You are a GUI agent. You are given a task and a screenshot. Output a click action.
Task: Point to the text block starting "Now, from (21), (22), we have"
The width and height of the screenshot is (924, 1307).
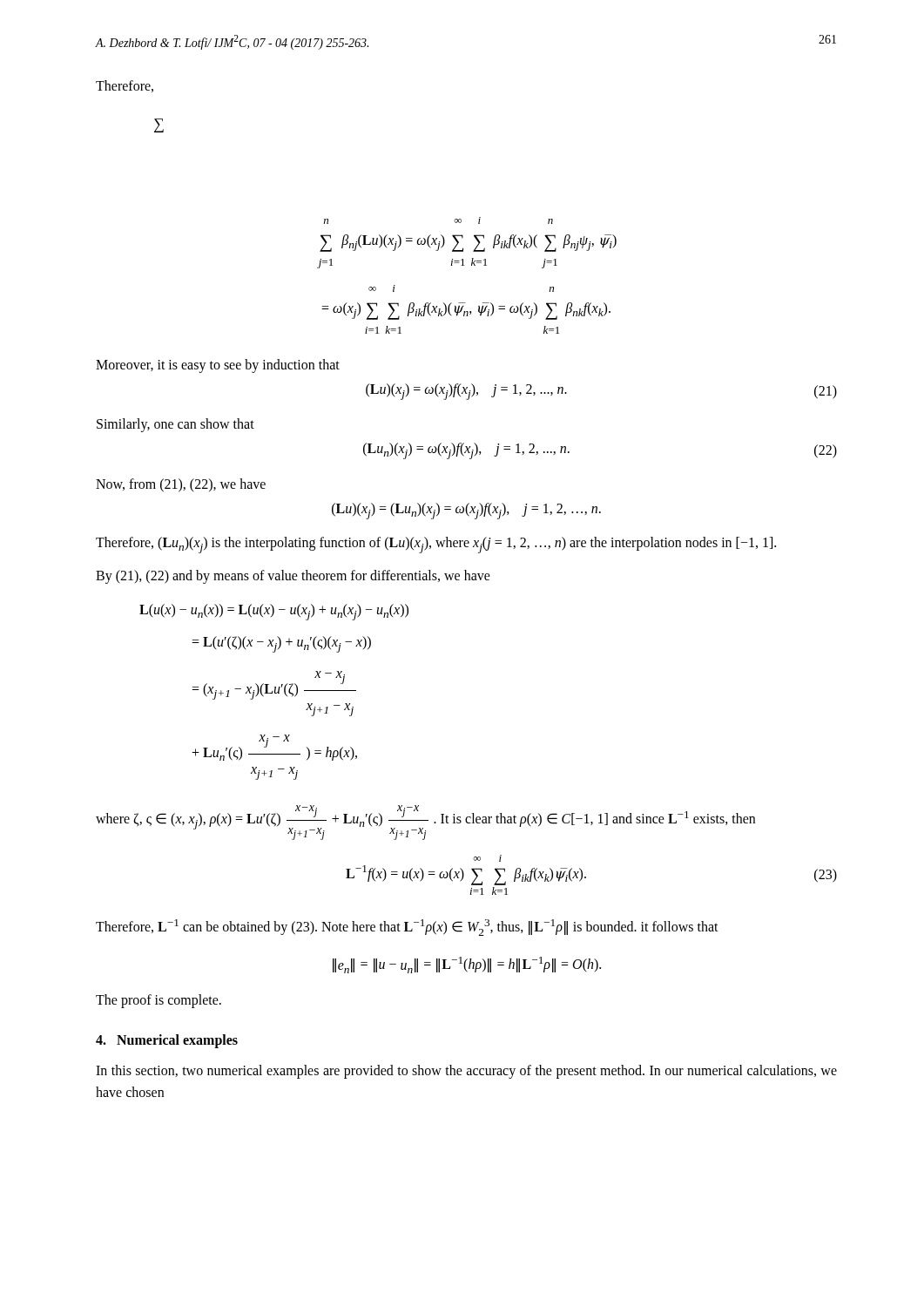[181, 484]
